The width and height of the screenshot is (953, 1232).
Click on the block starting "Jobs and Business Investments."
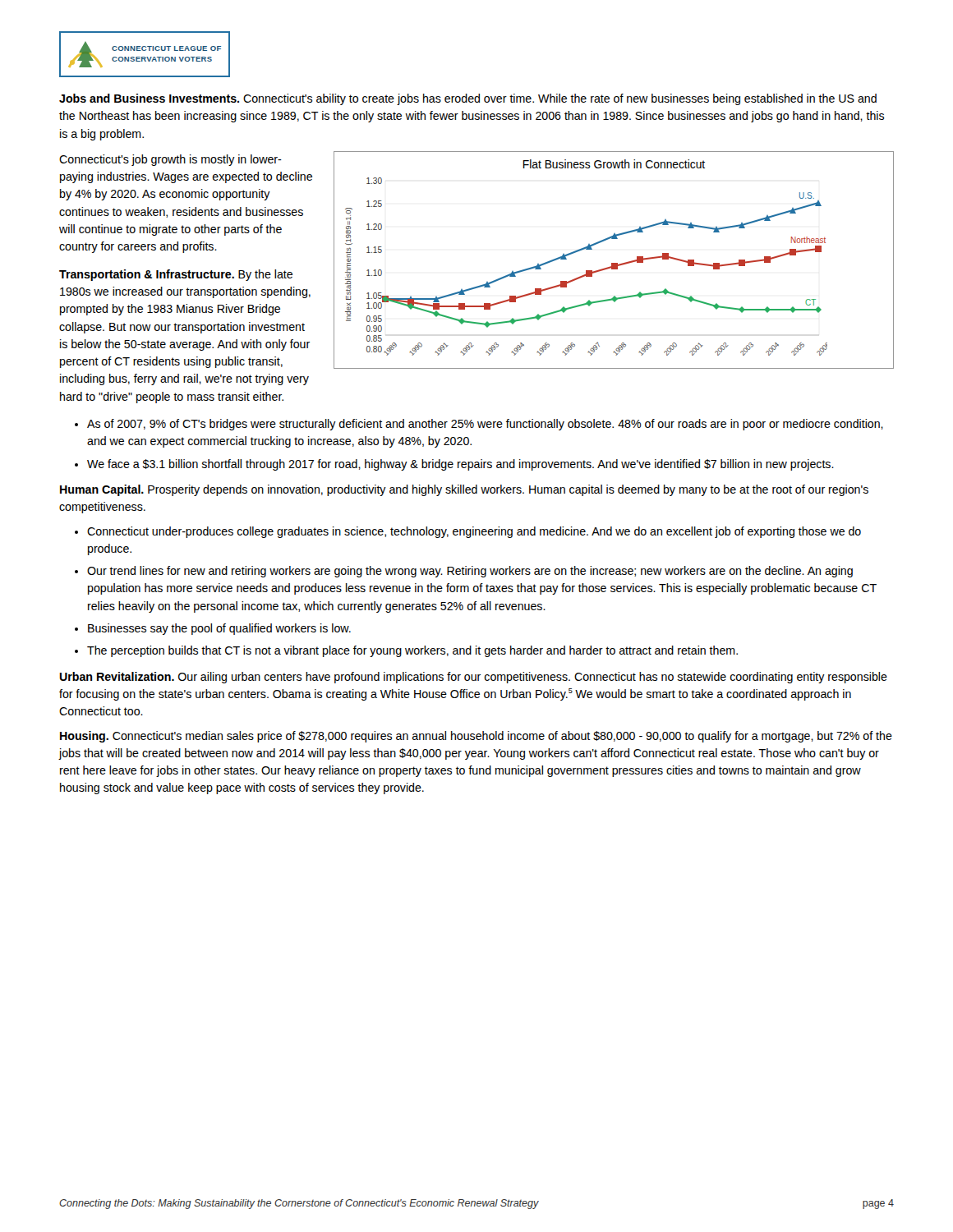click(472, 116)
